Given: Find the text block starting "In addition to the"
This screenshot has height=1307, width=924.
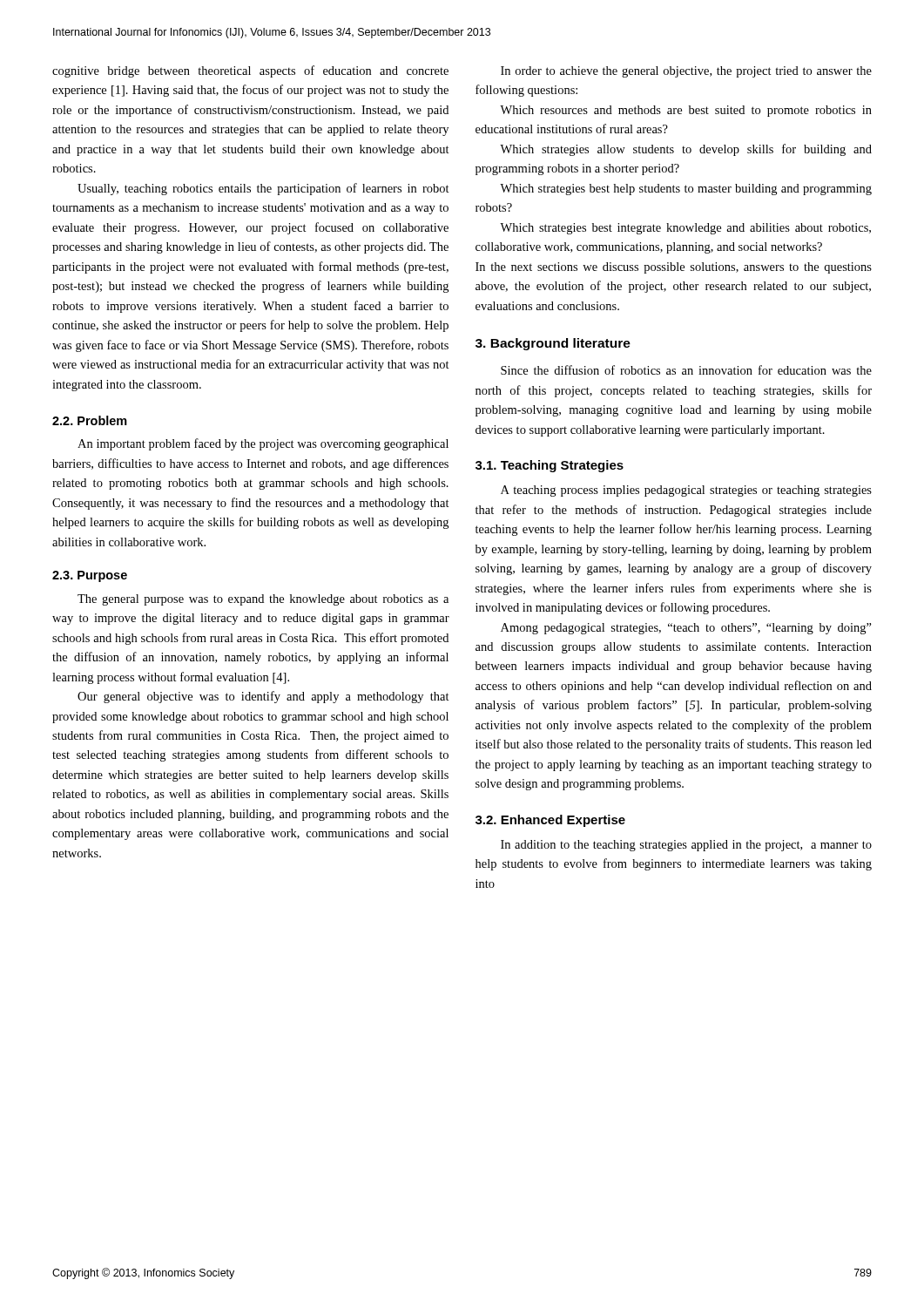Looking at the screenshot, I should coord(673,864).
